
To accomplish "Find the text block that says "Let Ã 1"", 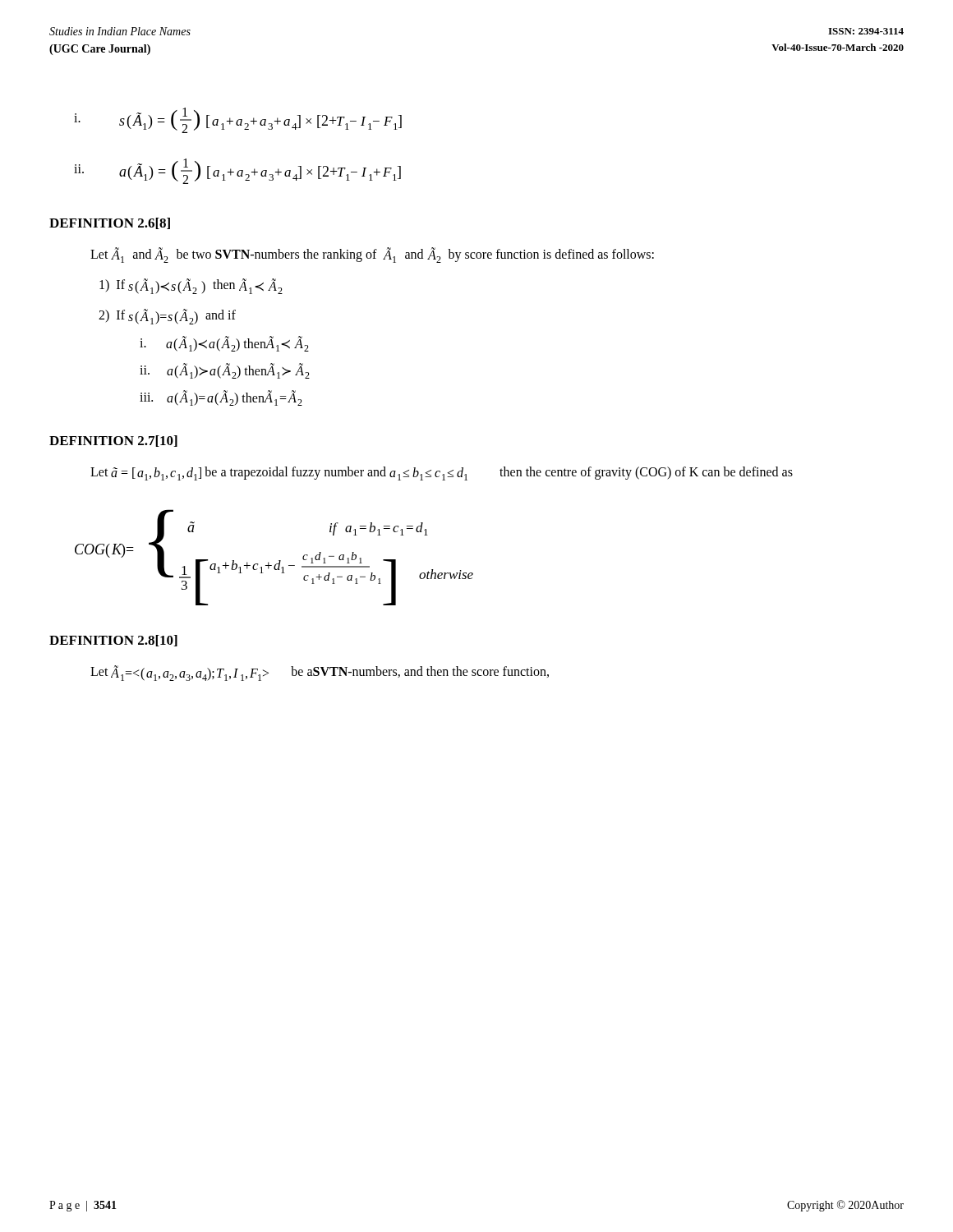I will pyautogui.click(x=320, y=674).
